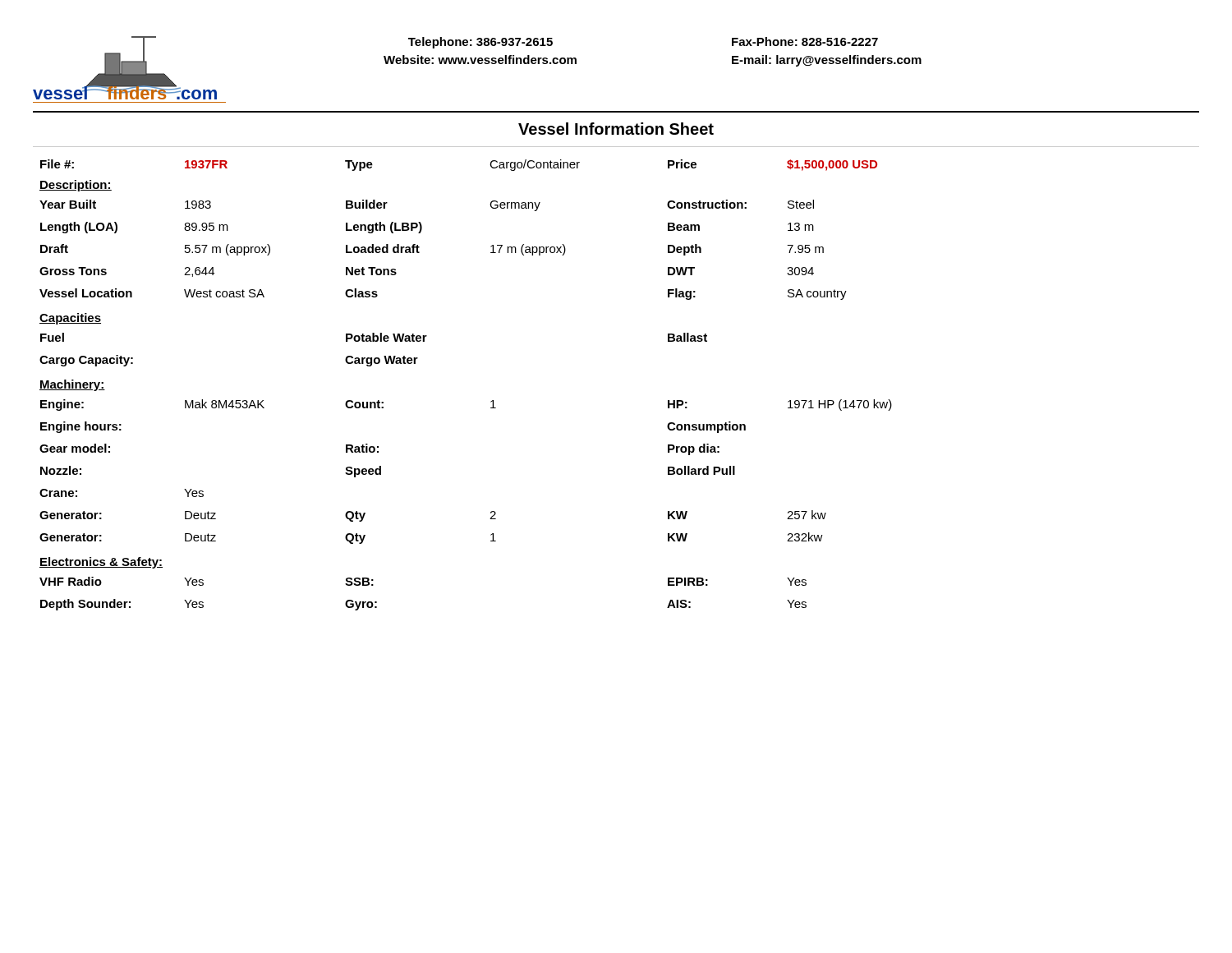Screen dimensions: 953x1232
Task: Find the logo
Action: pyautogui.click(x=140, y=64)
